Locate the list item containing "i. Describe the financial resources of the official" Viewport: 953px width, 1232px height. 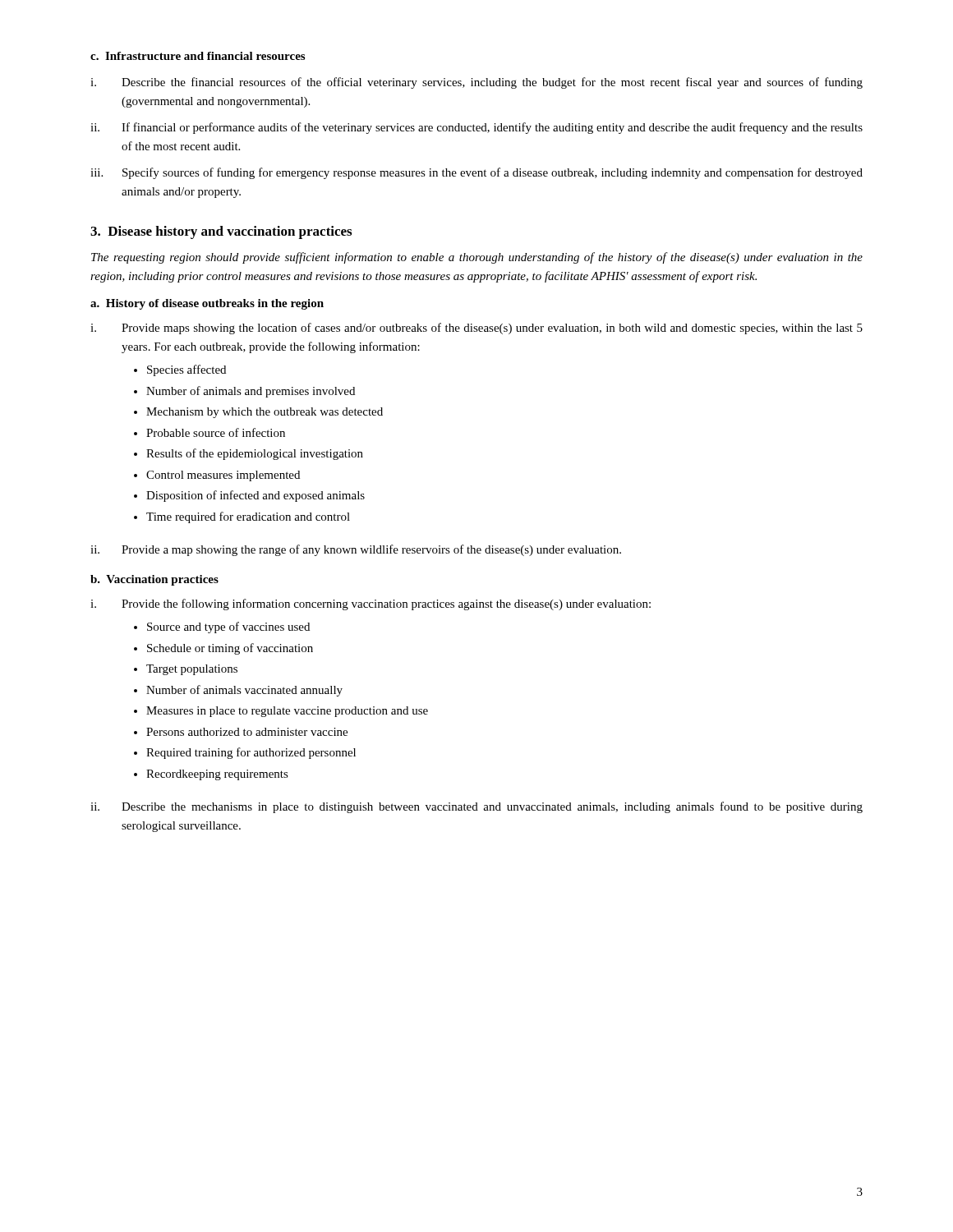point(476,92)
